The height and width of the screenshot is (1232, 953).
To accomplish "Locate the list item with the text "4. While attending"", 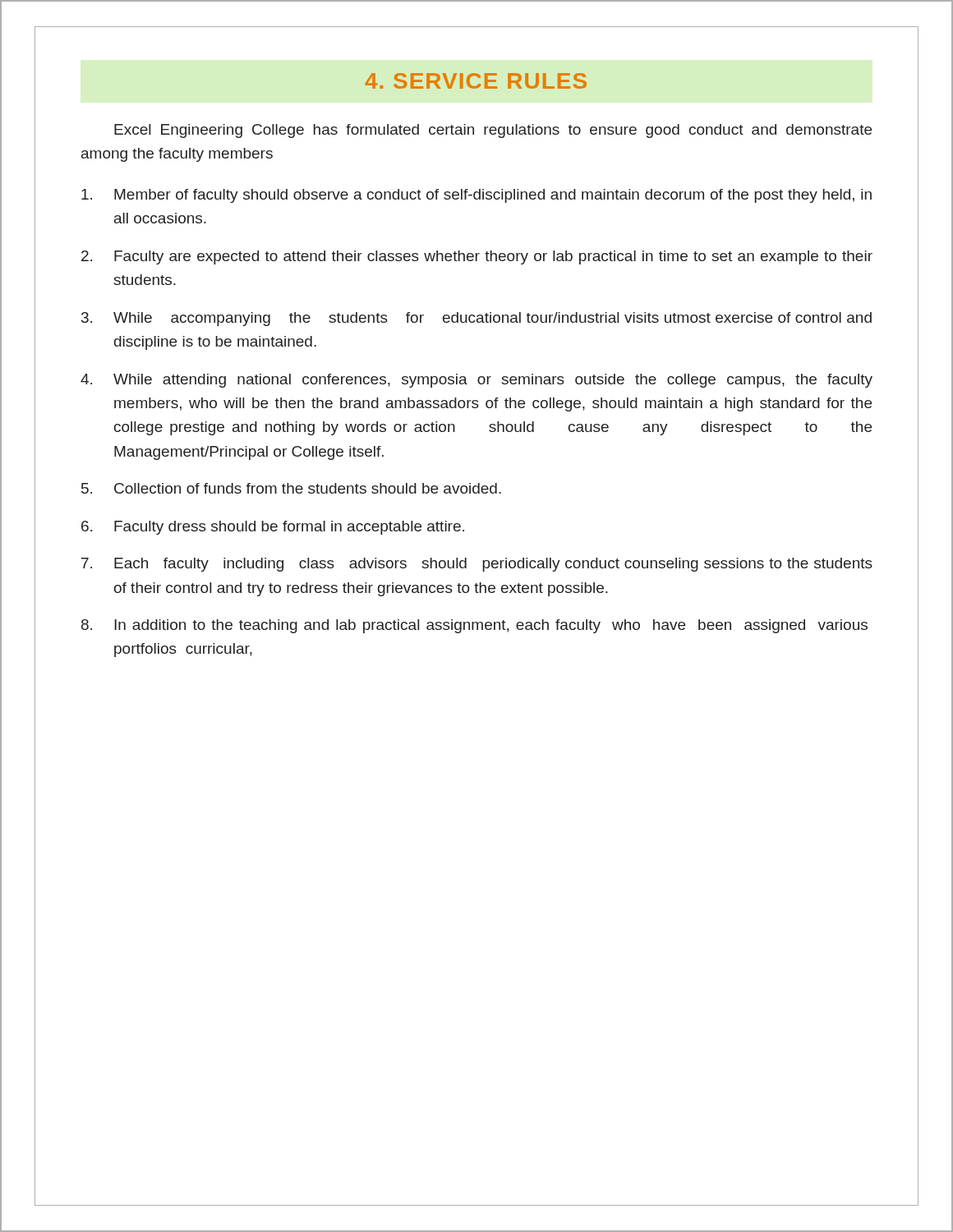I will [x=476, y=415].
